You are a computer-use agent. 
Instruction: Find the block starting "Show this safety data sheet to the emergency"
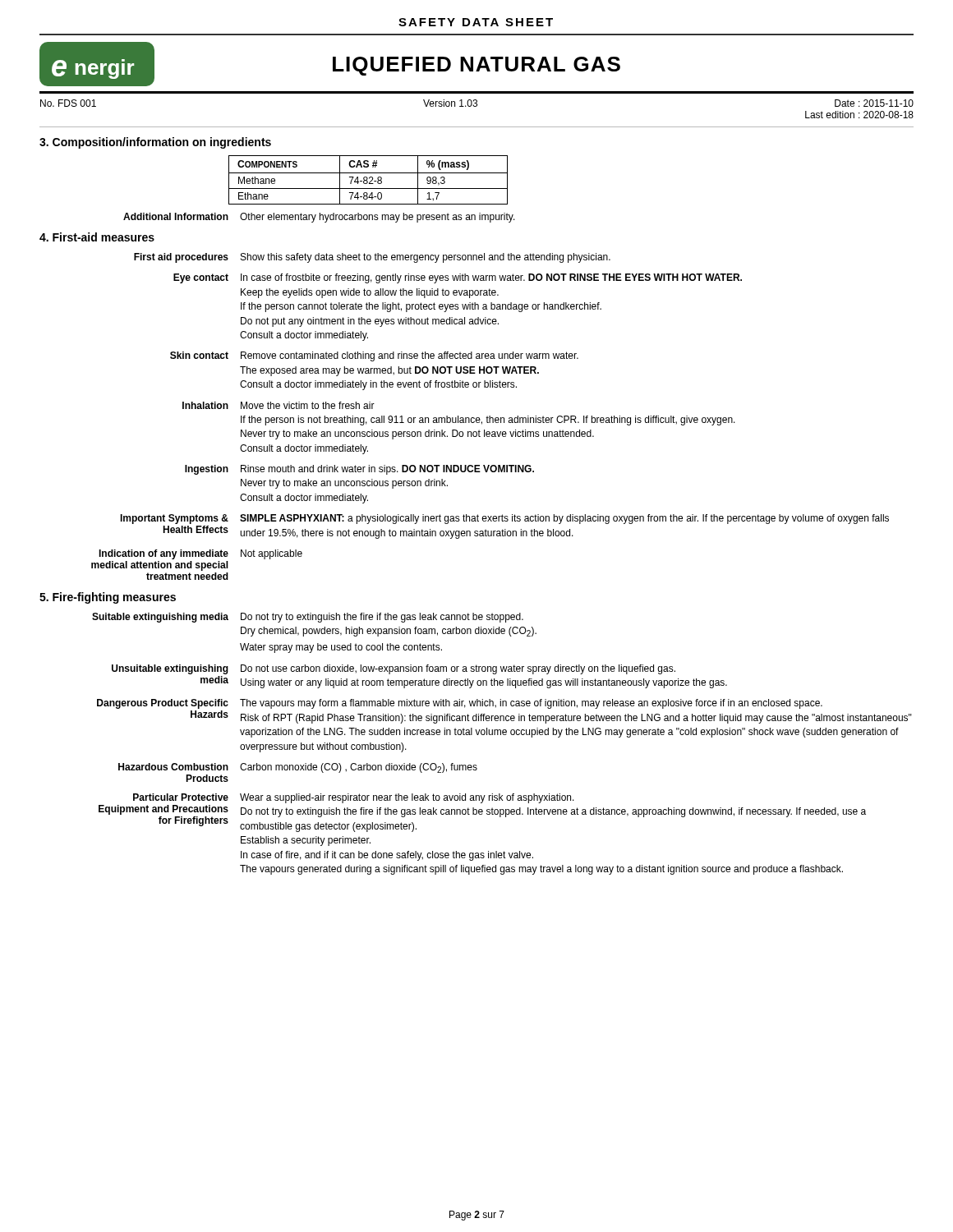425,257
